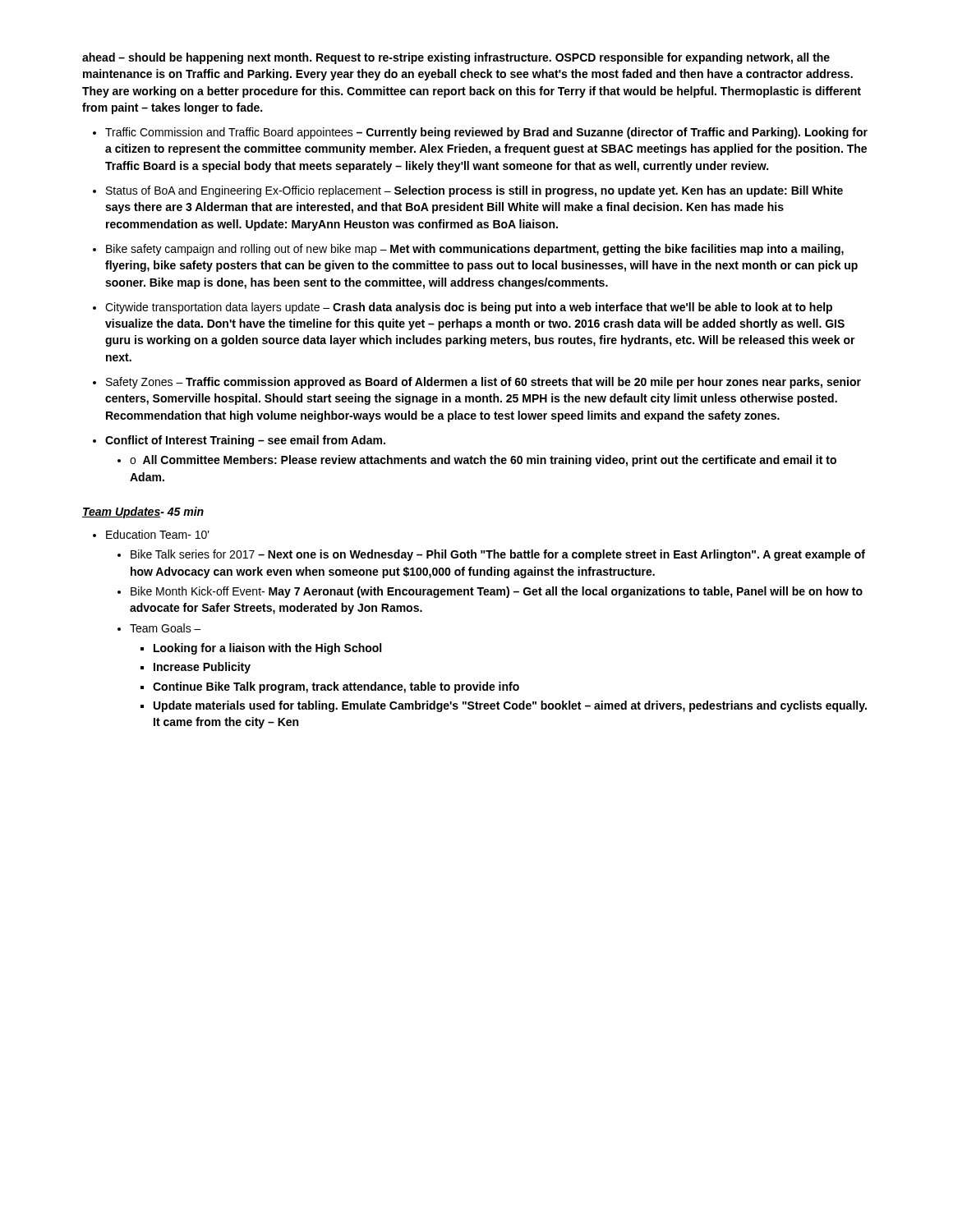Navigate to the element starting "Team Updates- 45 min"
The image size is (953, 1232).
[143, 512]
